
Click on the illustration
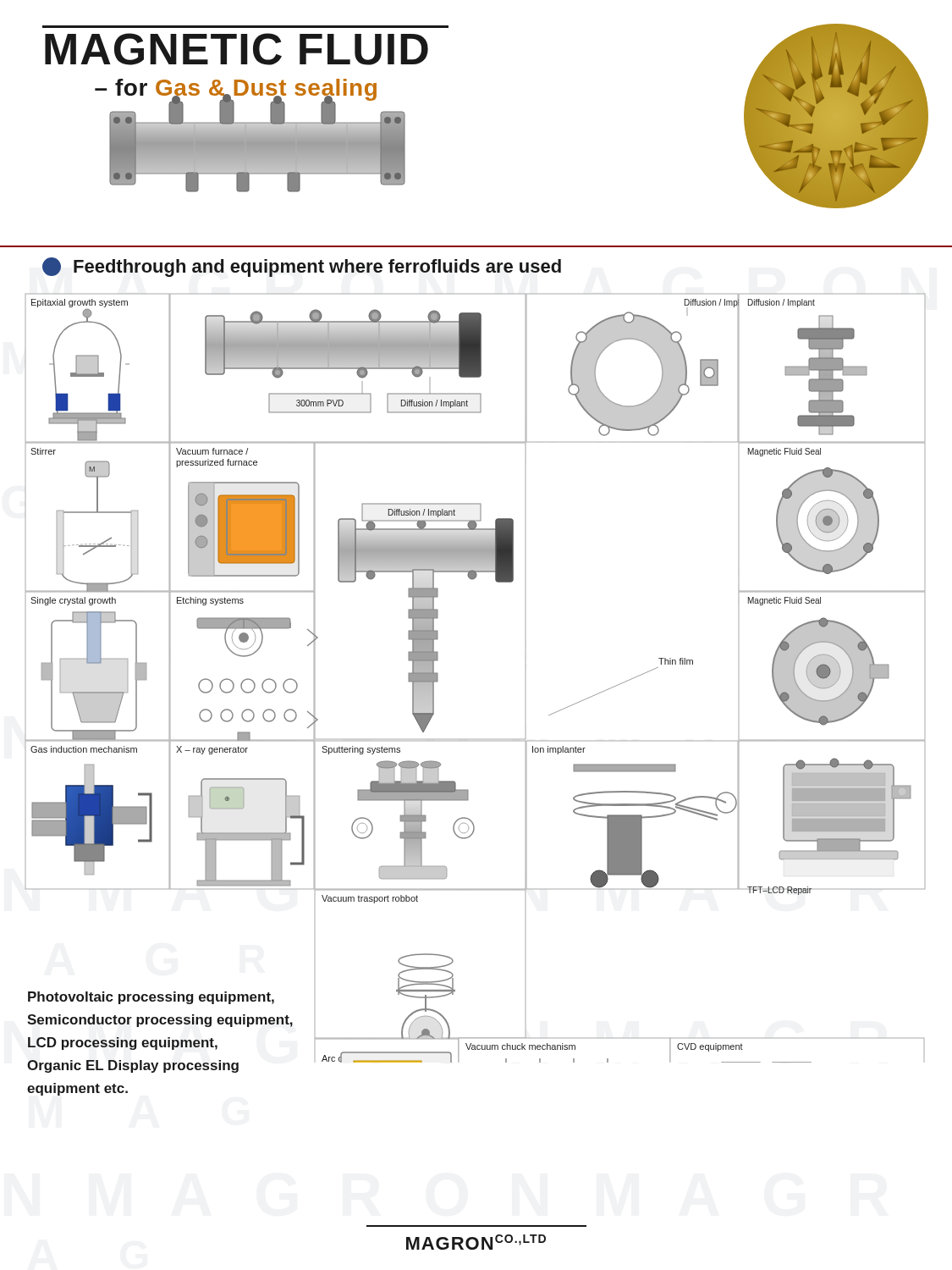[x=476, y=677]
